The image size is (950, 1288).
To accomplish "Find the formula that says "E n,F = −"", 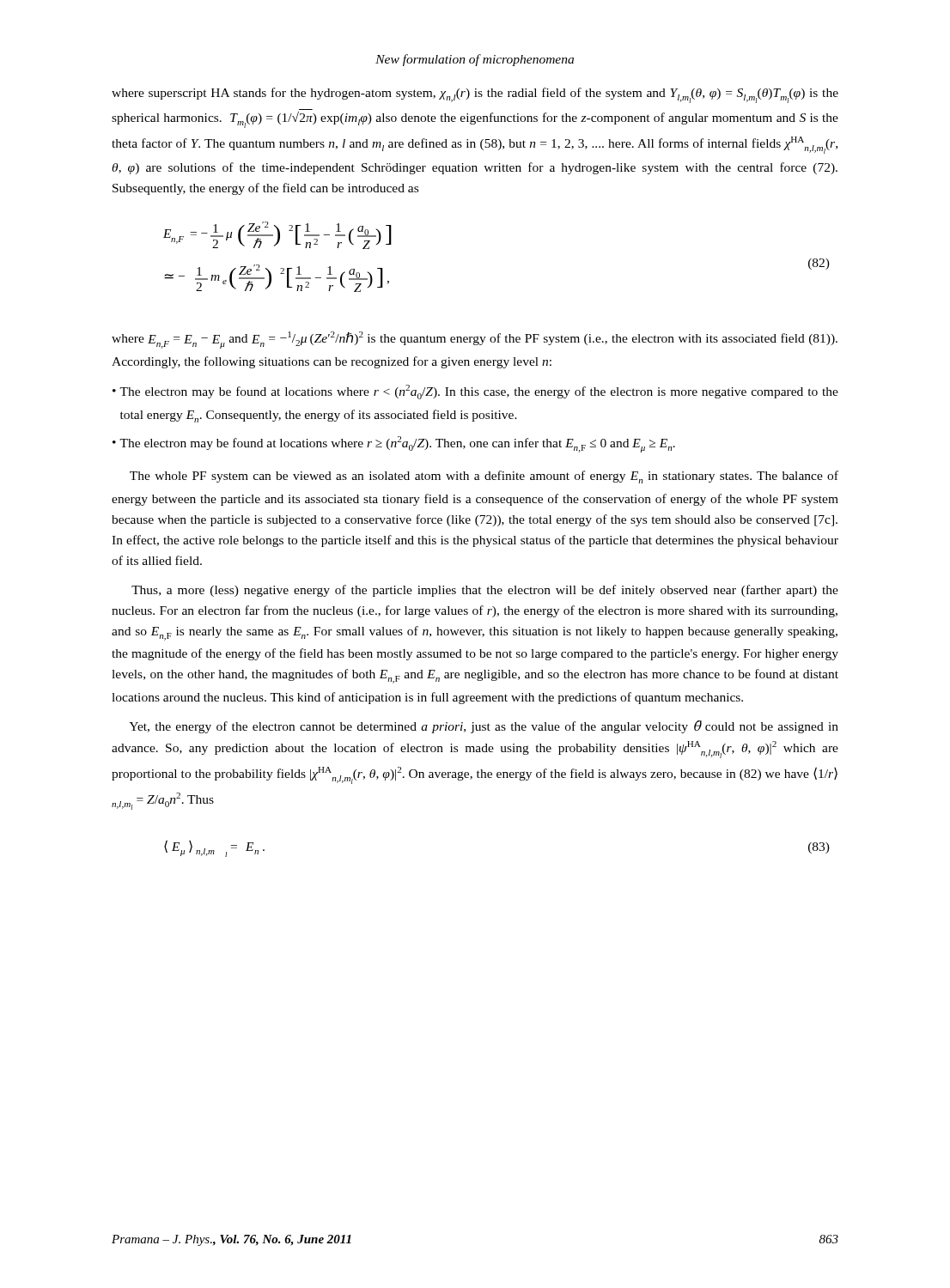I will click(x=277, y=235).
